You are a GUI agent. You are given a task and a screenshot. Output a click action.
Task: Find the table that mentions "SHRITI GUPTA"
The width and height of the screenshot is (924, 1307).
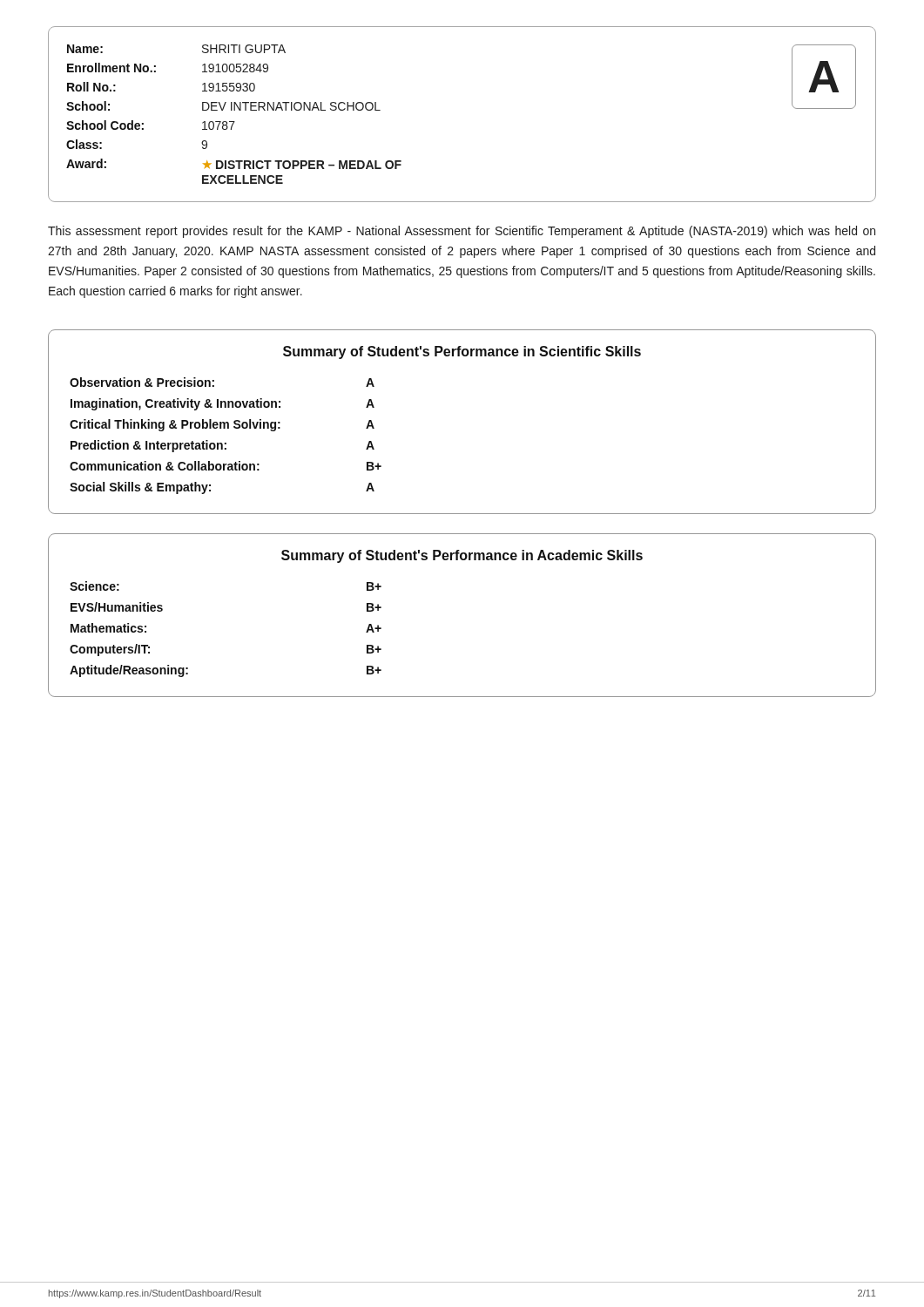click(x=462, y=114)
